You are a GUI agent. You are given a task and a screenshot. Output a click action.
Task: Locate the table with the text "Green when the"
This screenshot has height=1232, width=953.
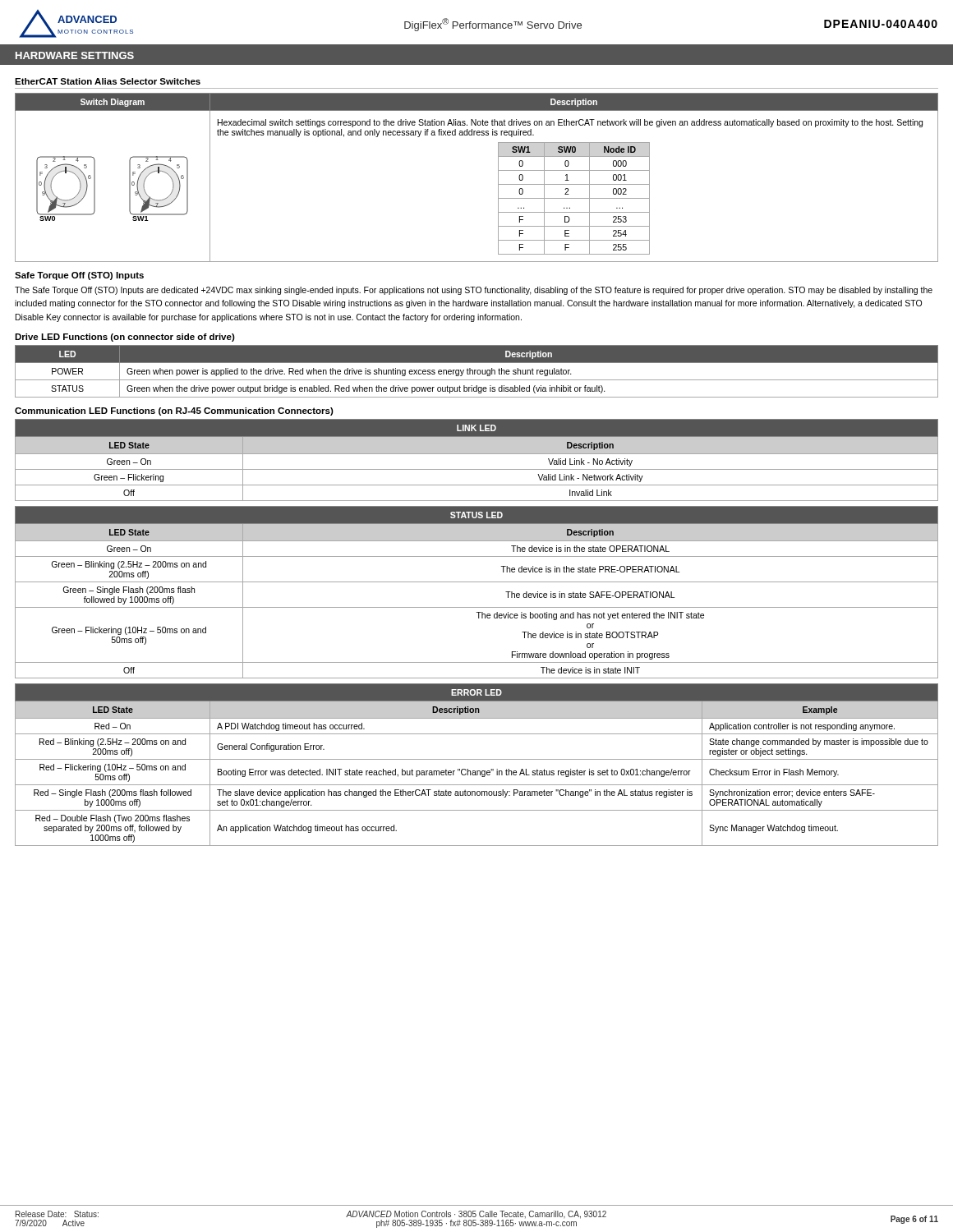pyautogui.click(x=476, y=371)
